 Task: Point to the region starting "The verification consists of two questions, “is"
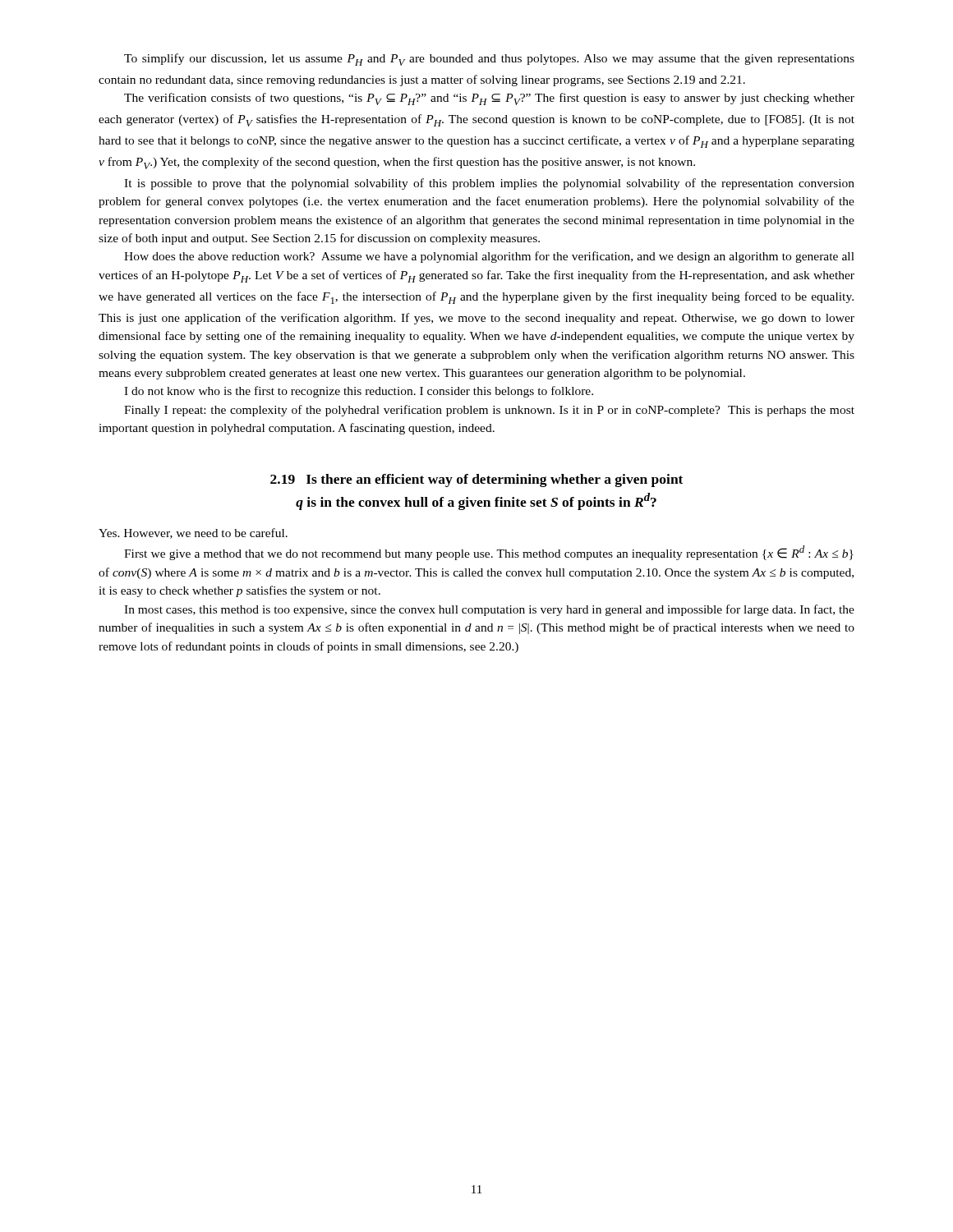476,131
